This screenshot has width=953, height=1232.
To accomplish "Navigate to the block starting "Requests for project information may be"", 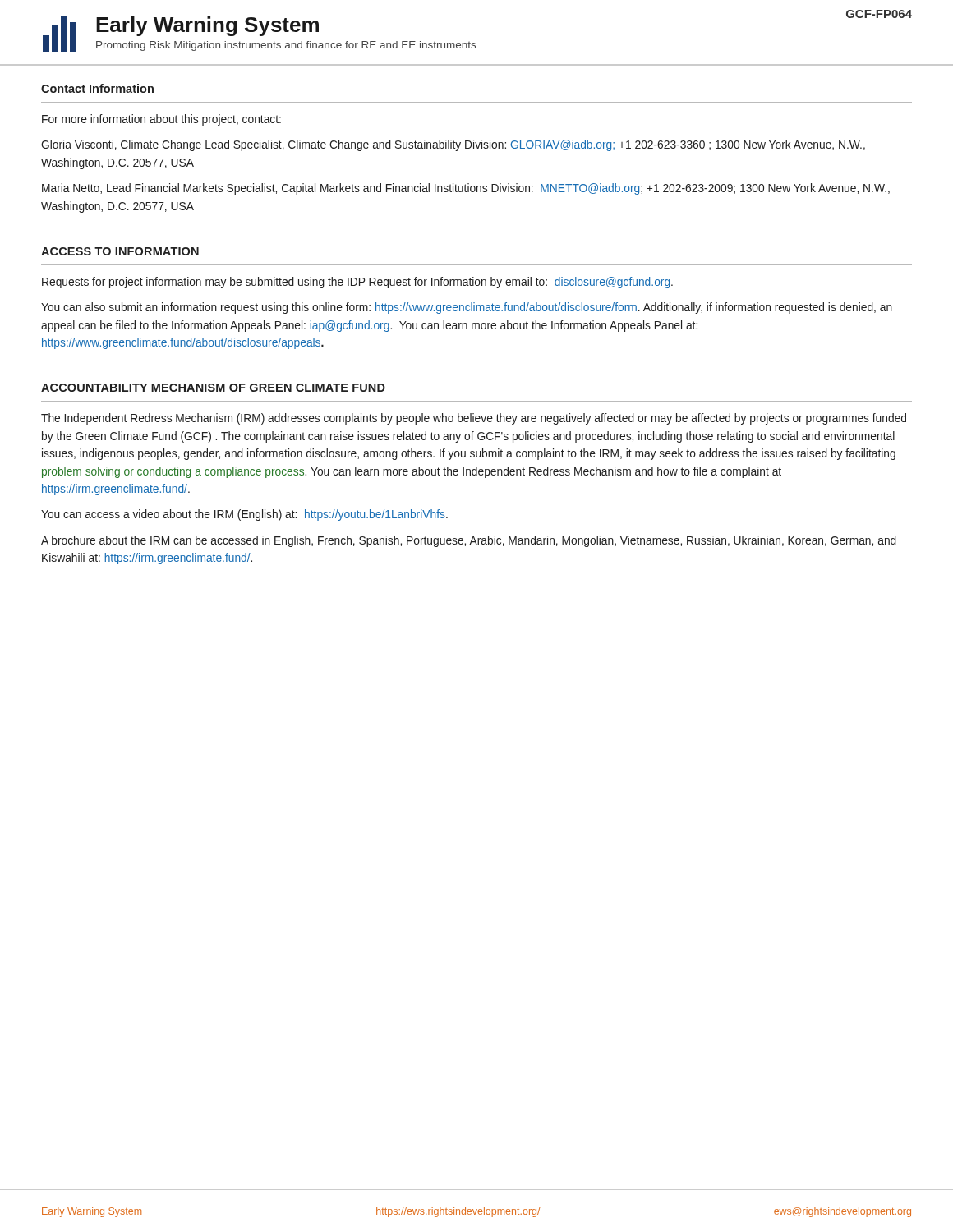I will [357, 282].
